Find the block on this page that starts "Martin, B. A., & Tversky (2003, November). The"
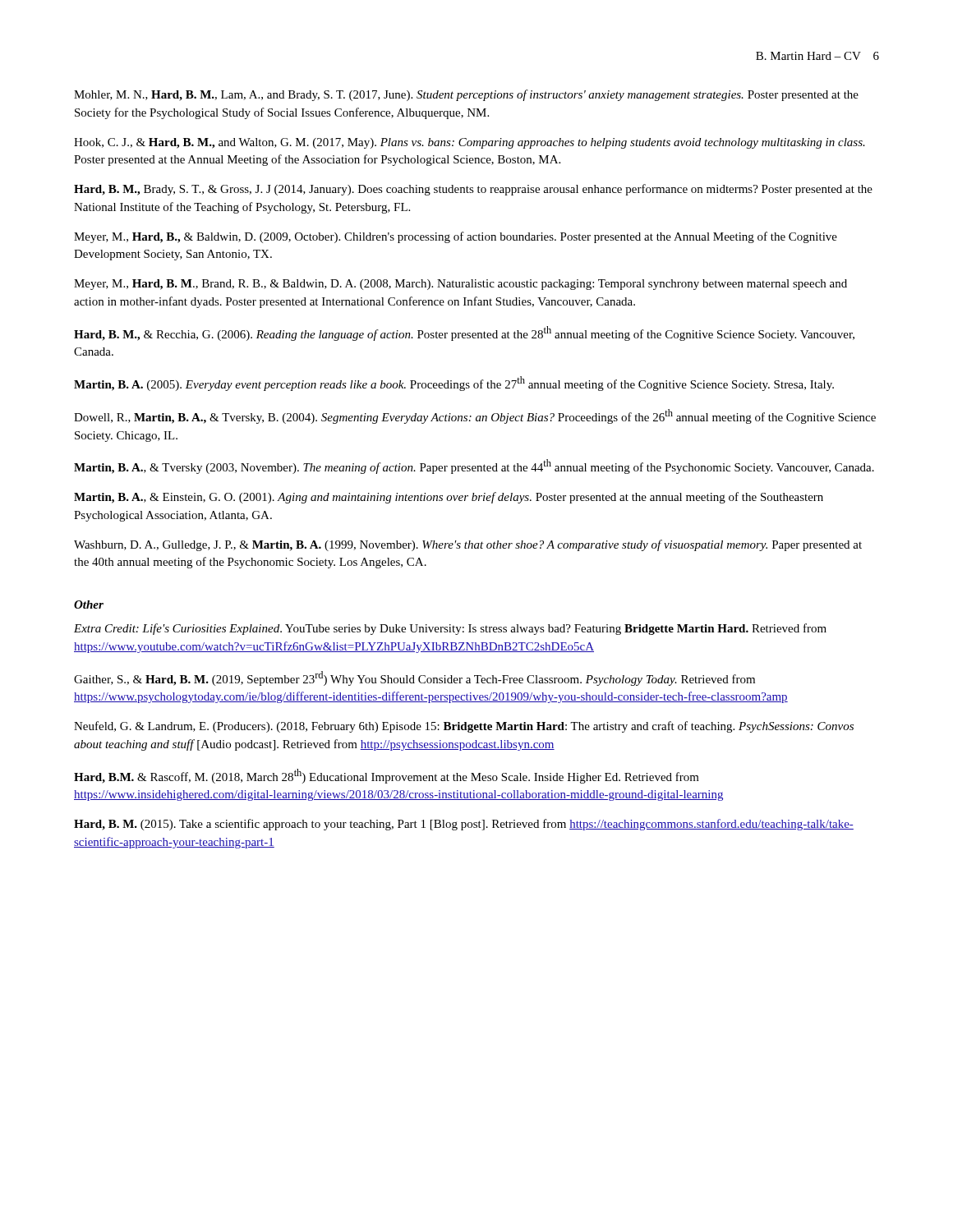This screenshot has width=953, height=1232. click(474, 466)
